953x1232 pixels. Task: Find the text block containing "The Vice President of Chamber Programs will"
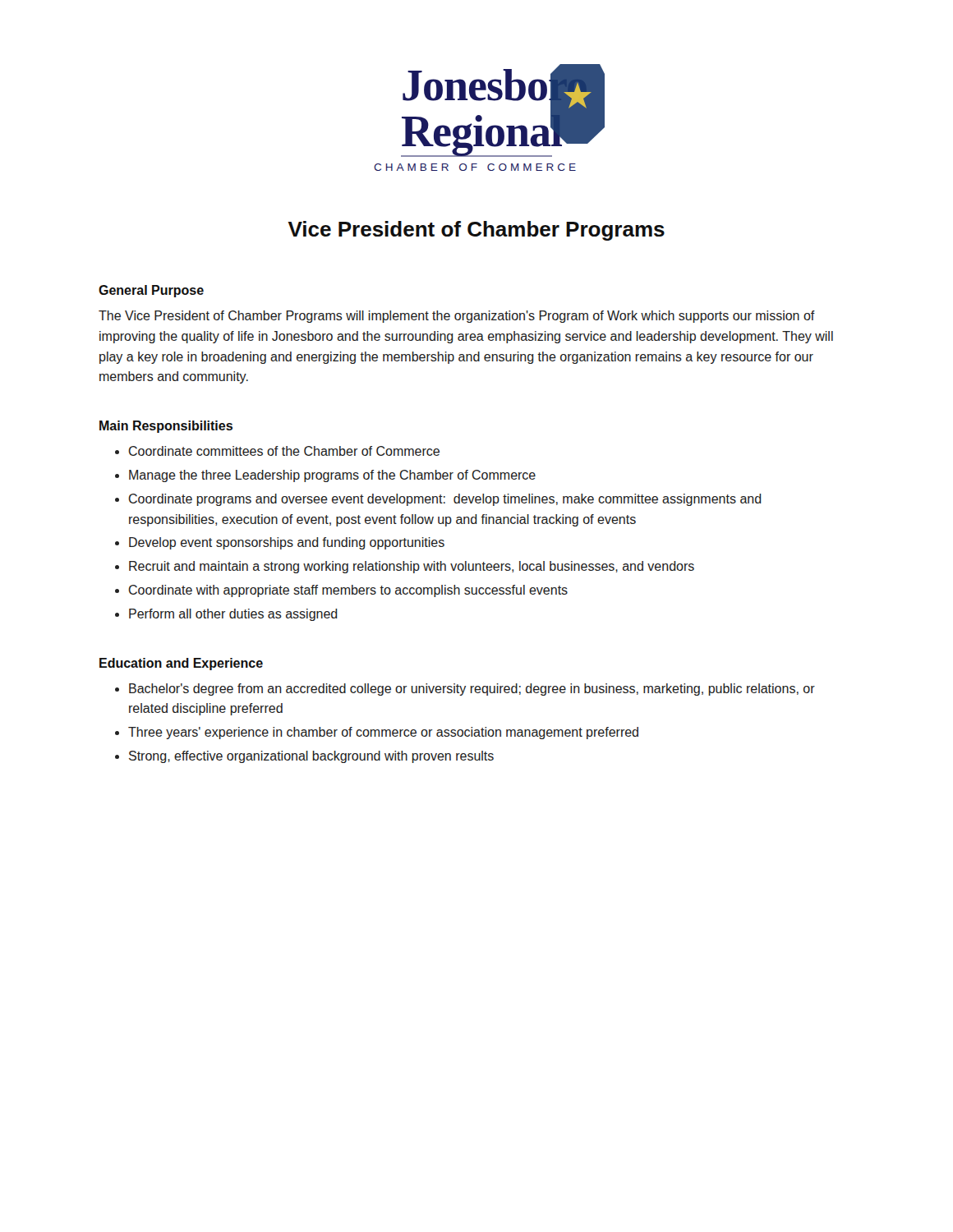click(466, 346)
